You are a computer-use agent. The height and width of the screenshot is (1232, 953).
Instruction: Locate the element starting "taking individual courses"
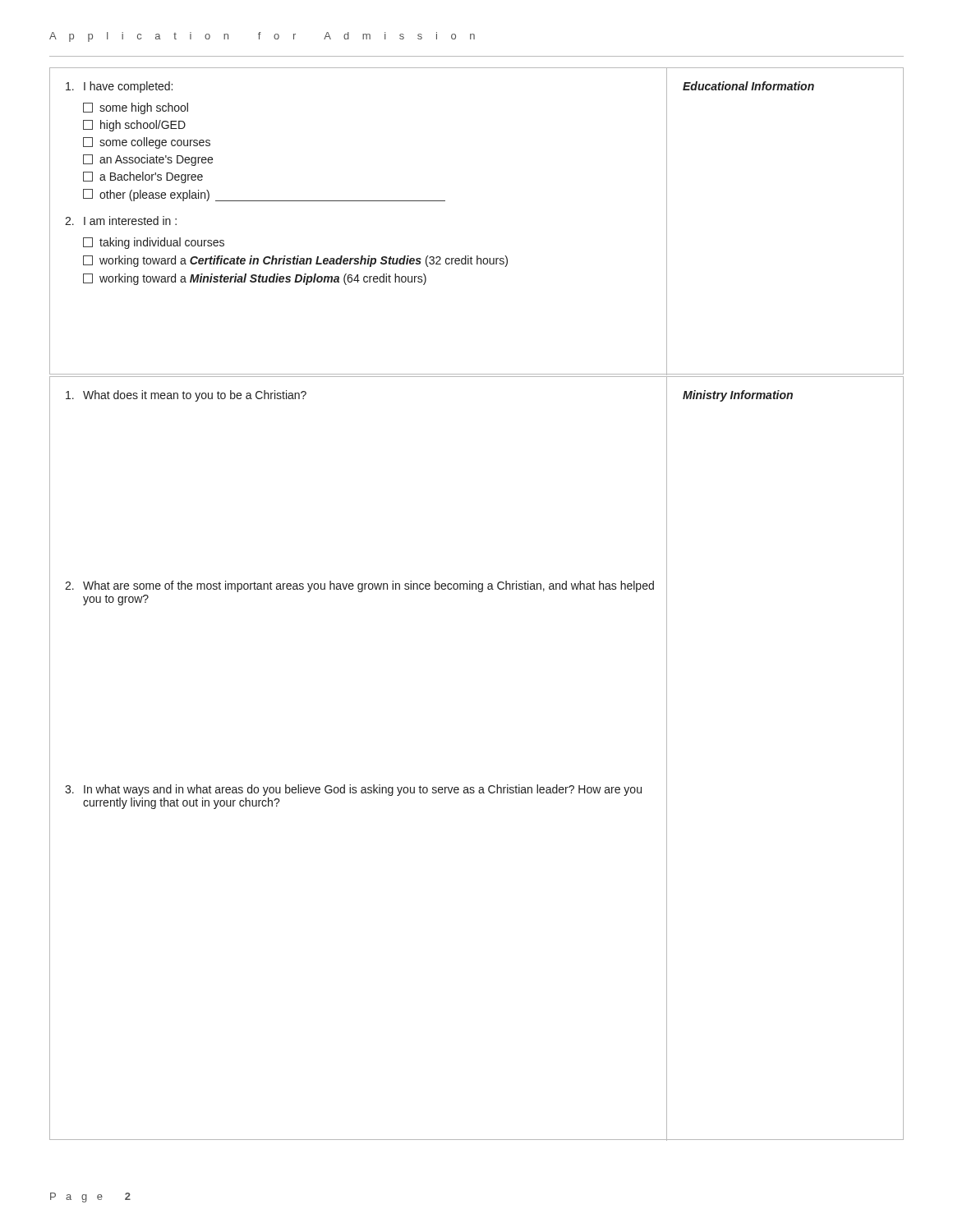(x=154, y=242)
